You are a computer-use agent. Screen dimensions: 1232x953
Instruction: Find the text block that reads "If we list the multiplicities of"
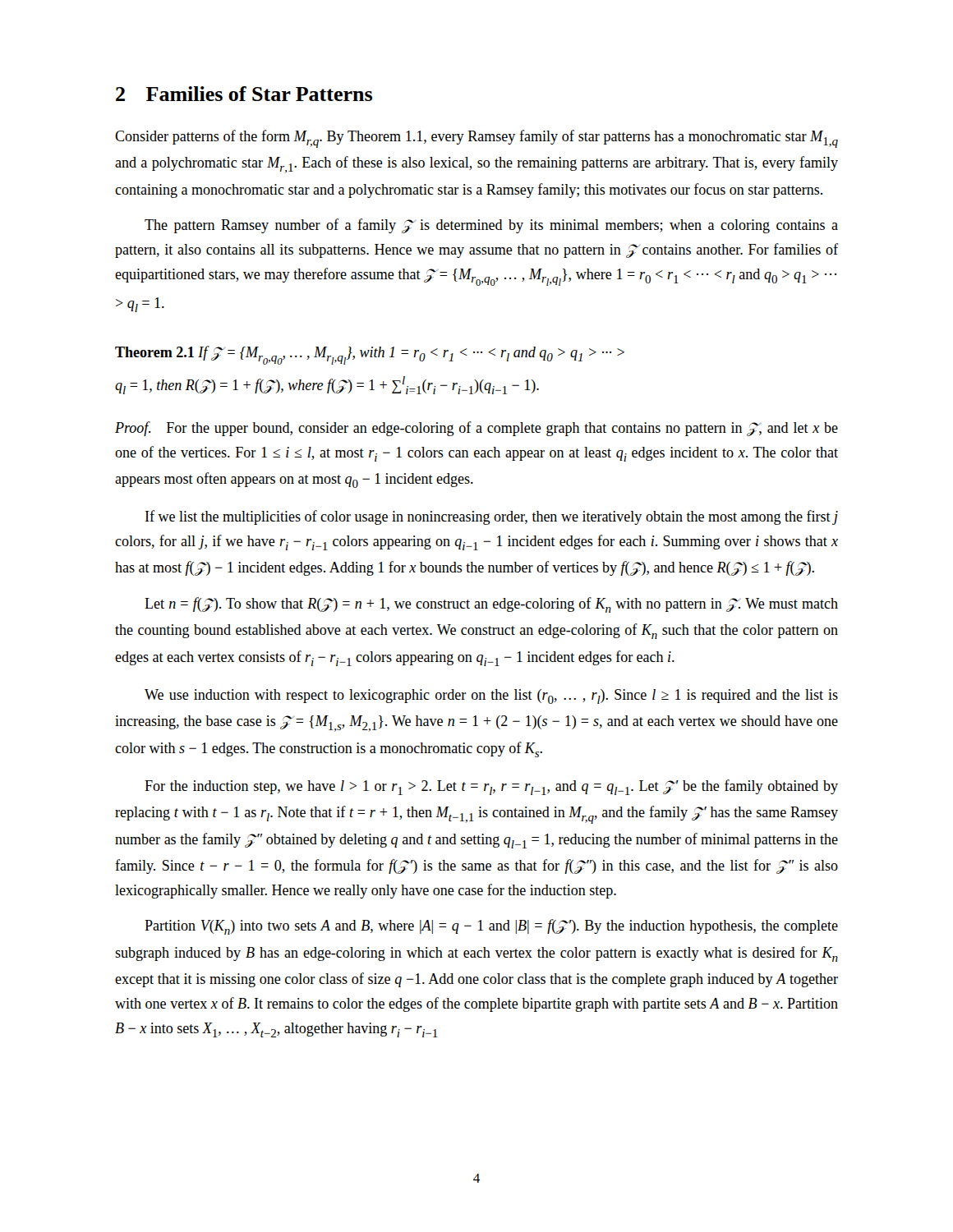(476, 543)
